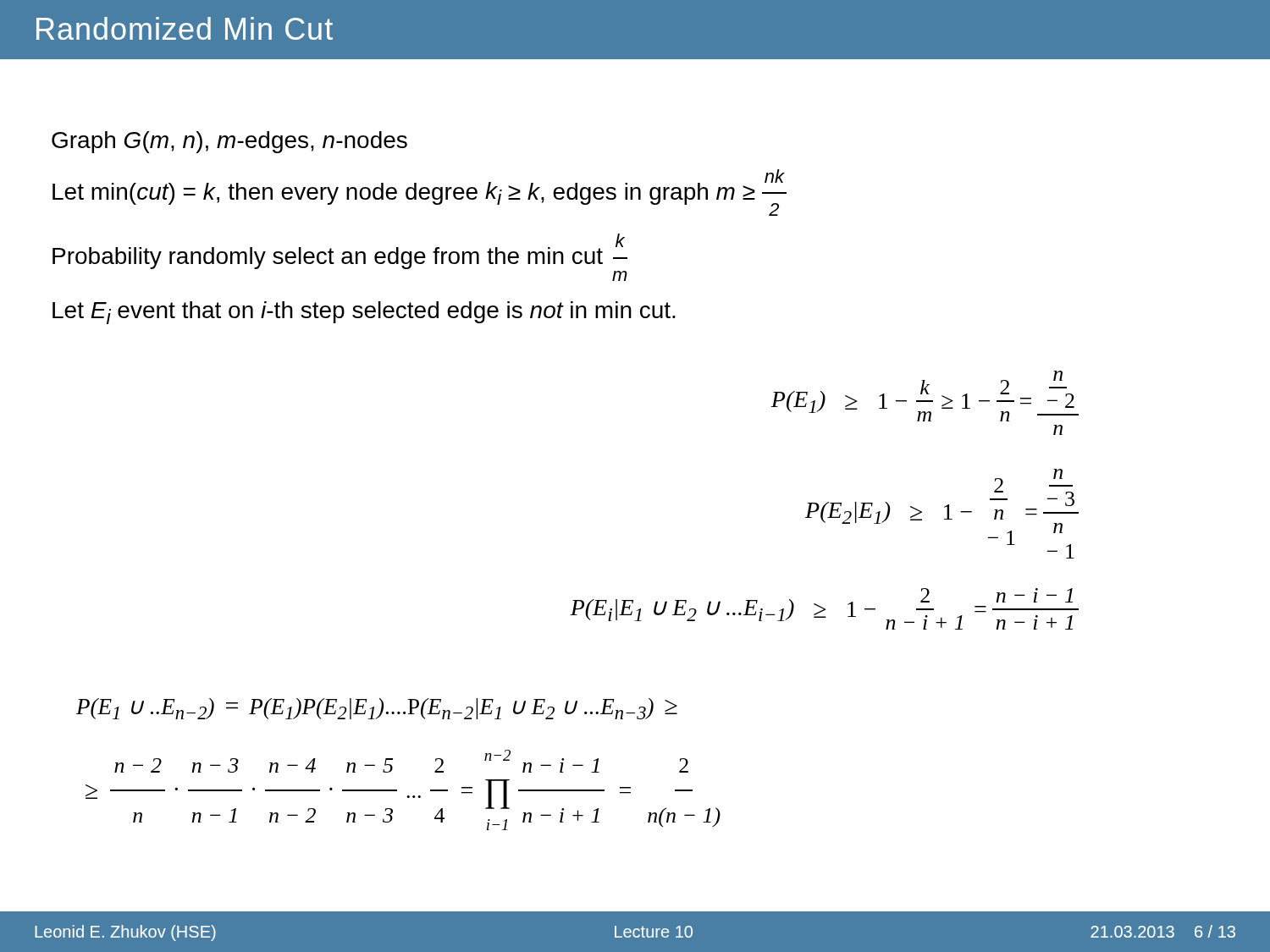Find the formula that says "P(E1 ∪ ..En−2)"

[377, 709]
